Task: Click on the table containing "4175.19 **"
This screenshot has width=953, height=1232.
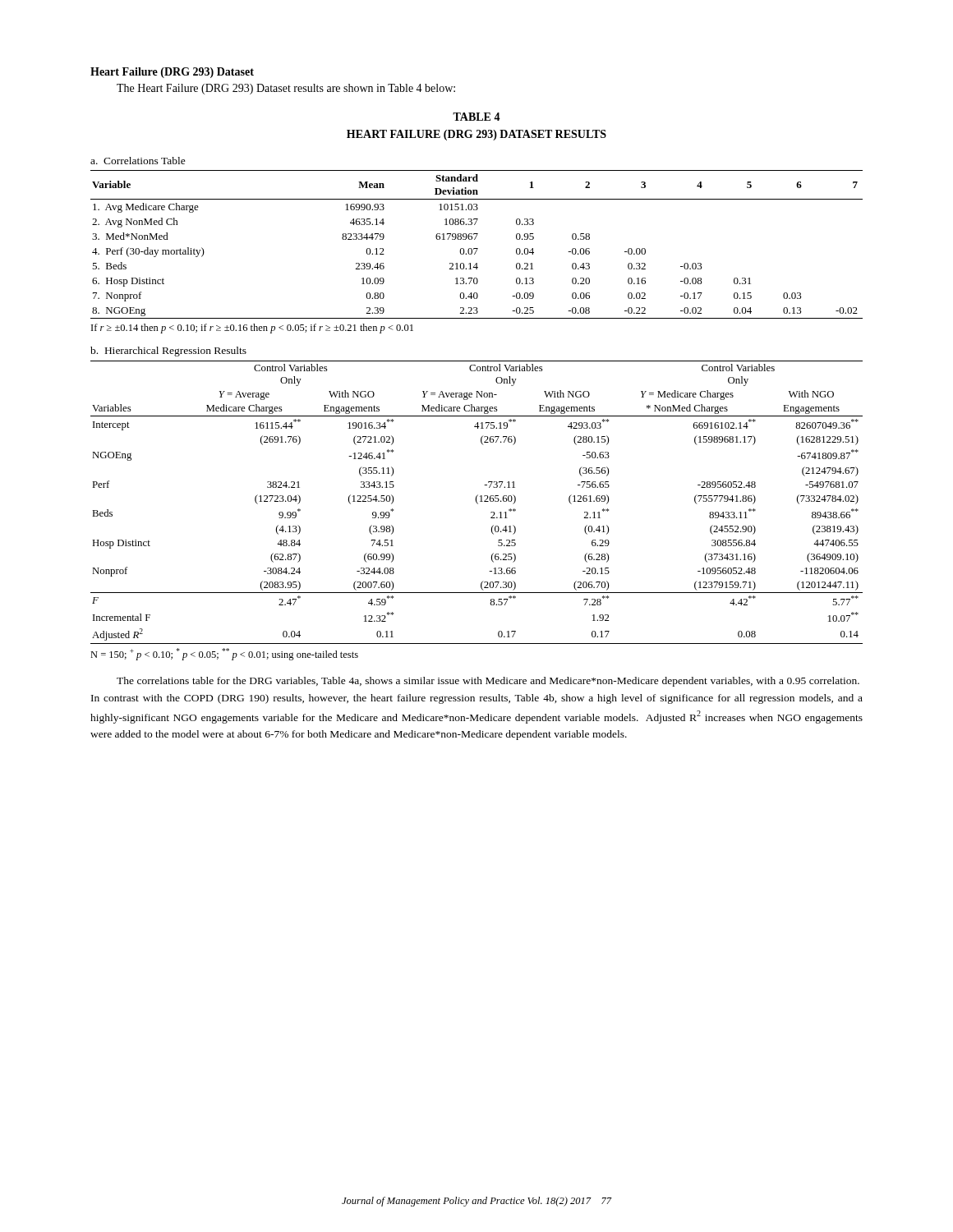Action: 476,502
